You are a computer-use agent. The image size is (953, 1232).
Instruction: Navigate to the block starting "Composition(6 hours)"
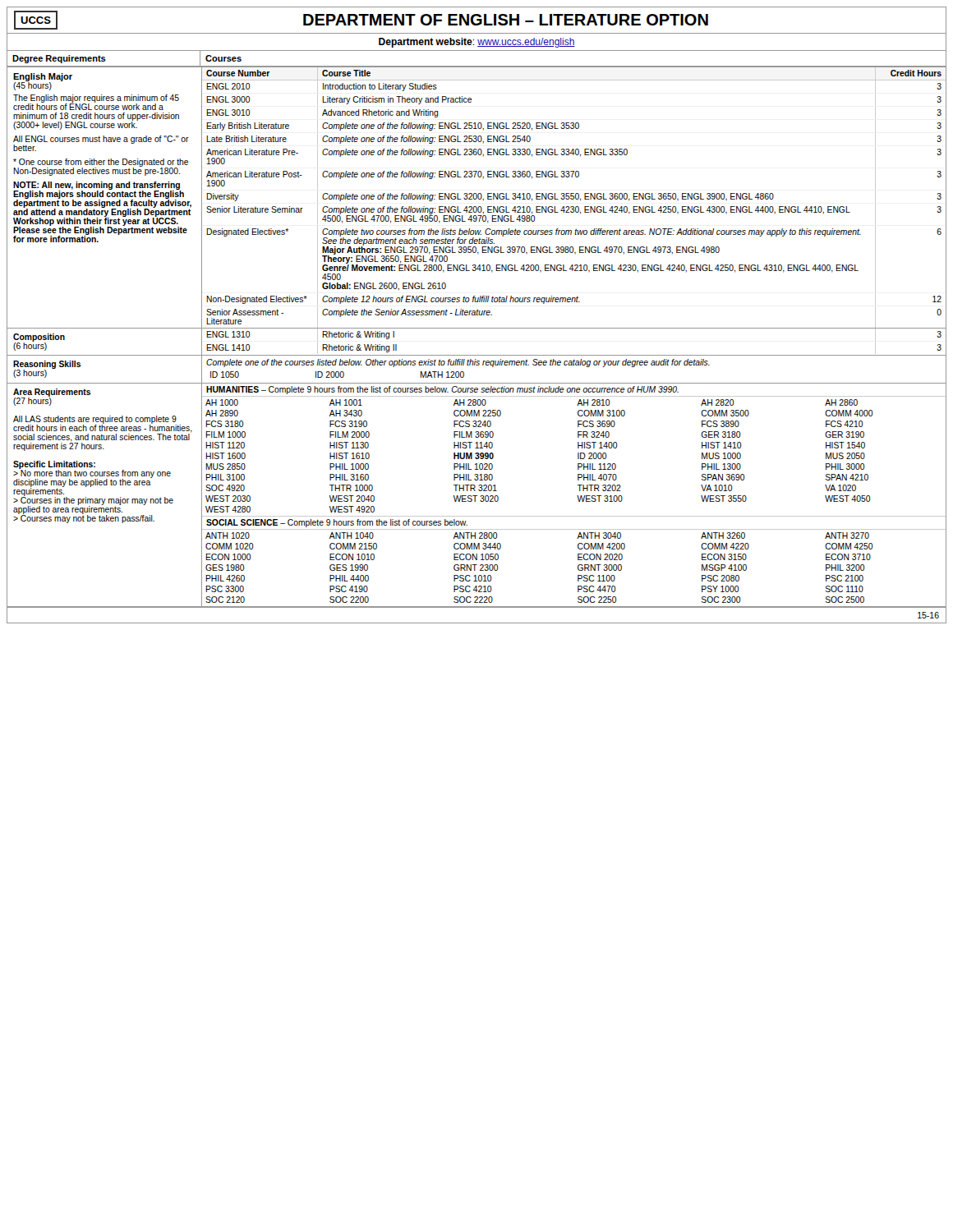pos(39,342)
